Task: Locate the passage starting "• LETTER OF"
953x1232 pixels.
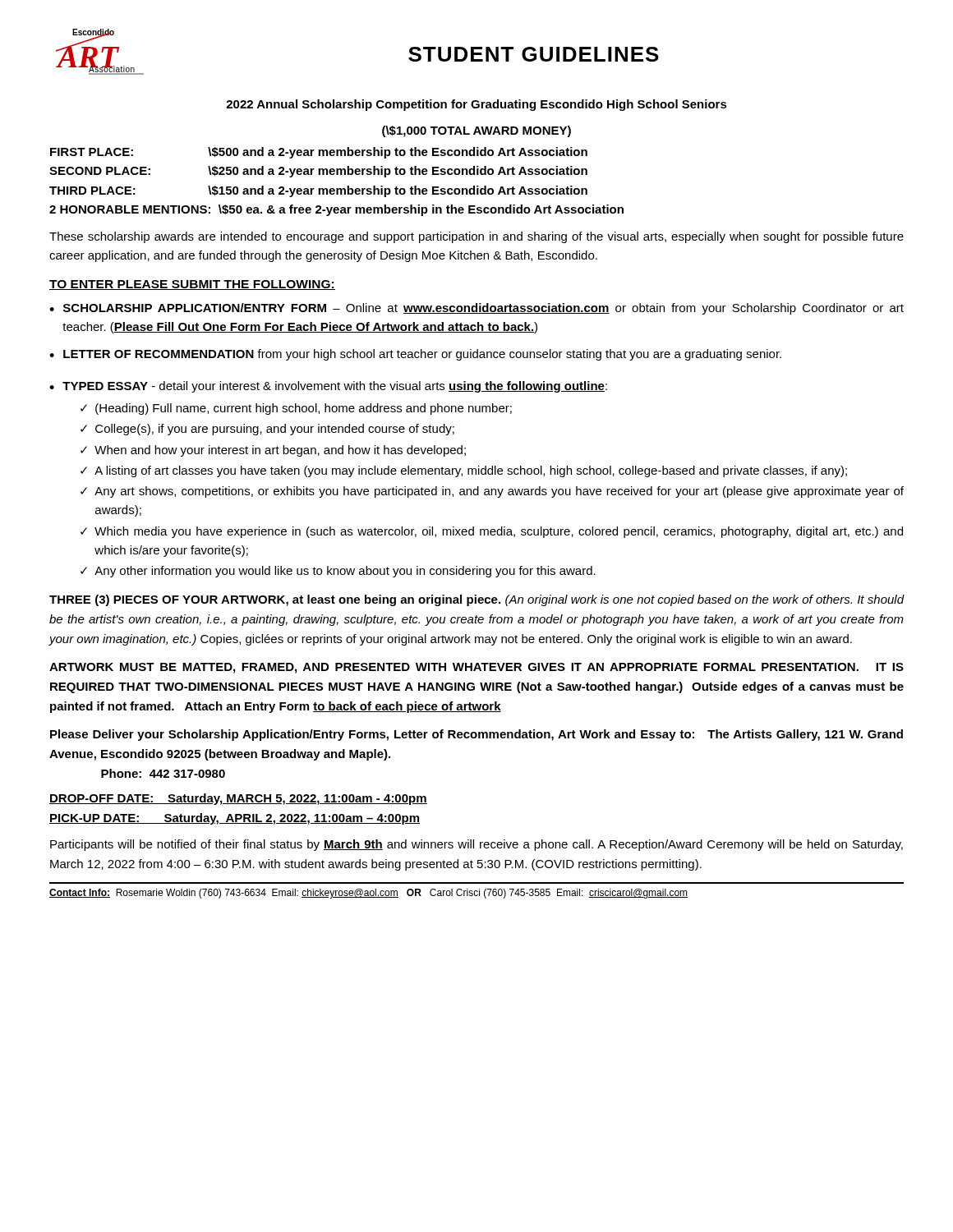Action: click(x=476, y=356)
